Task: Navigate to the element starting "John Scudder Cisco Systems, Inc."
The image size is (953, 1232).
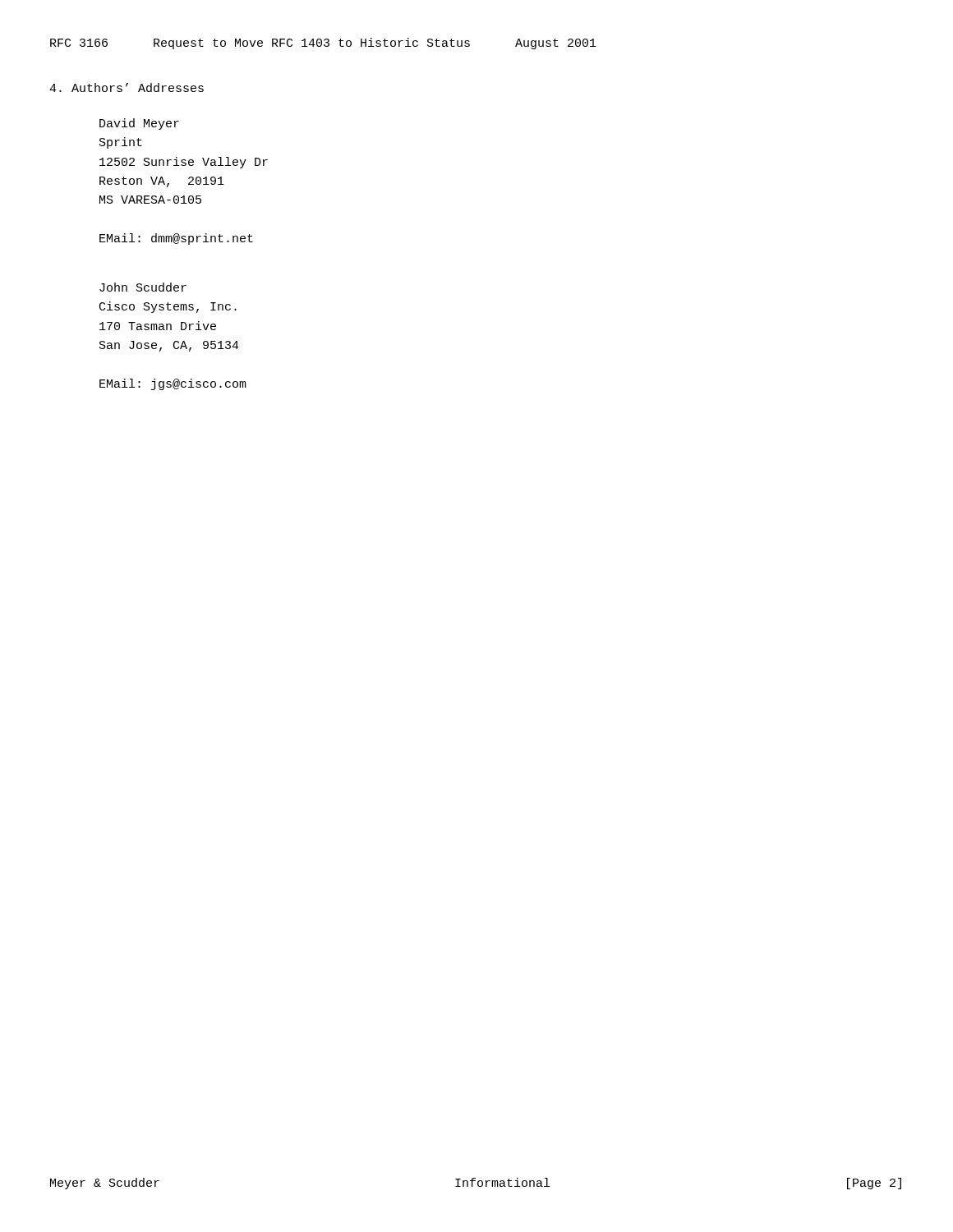Action: 169,317
